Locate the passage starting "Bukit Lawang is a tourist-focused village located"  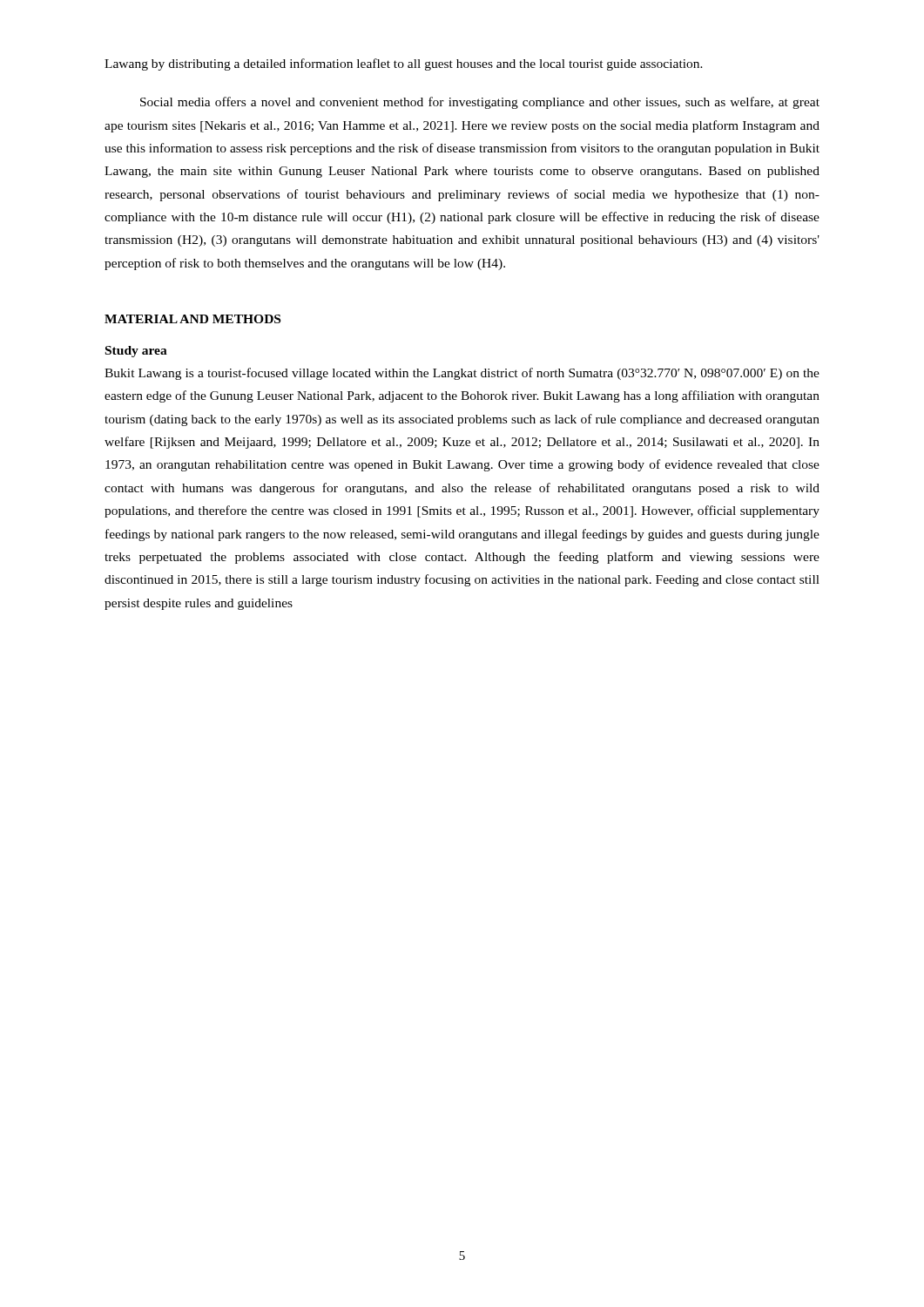click(x=462, y=488)
